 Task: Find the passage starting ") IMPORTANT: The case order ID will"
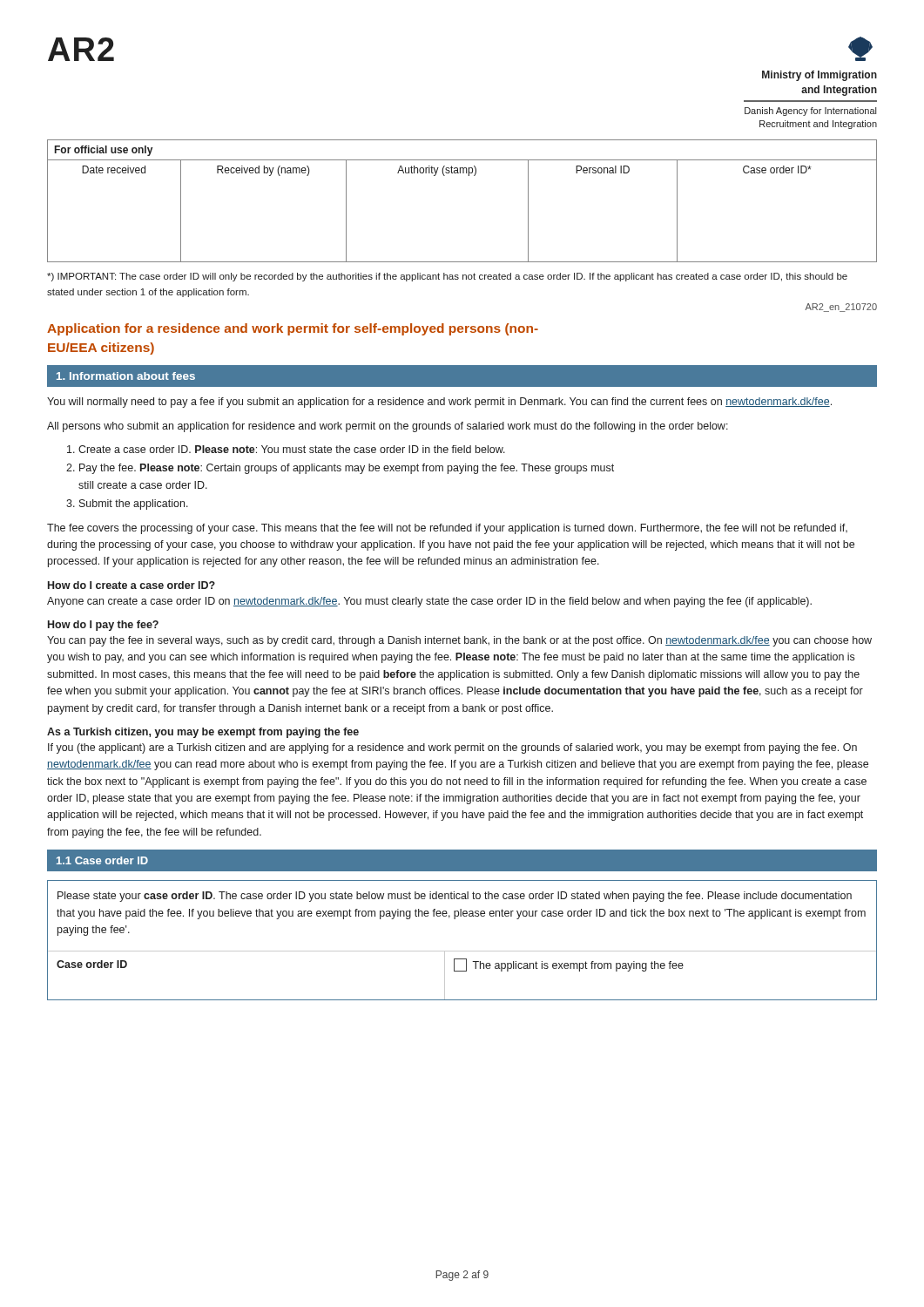[447, 284]
